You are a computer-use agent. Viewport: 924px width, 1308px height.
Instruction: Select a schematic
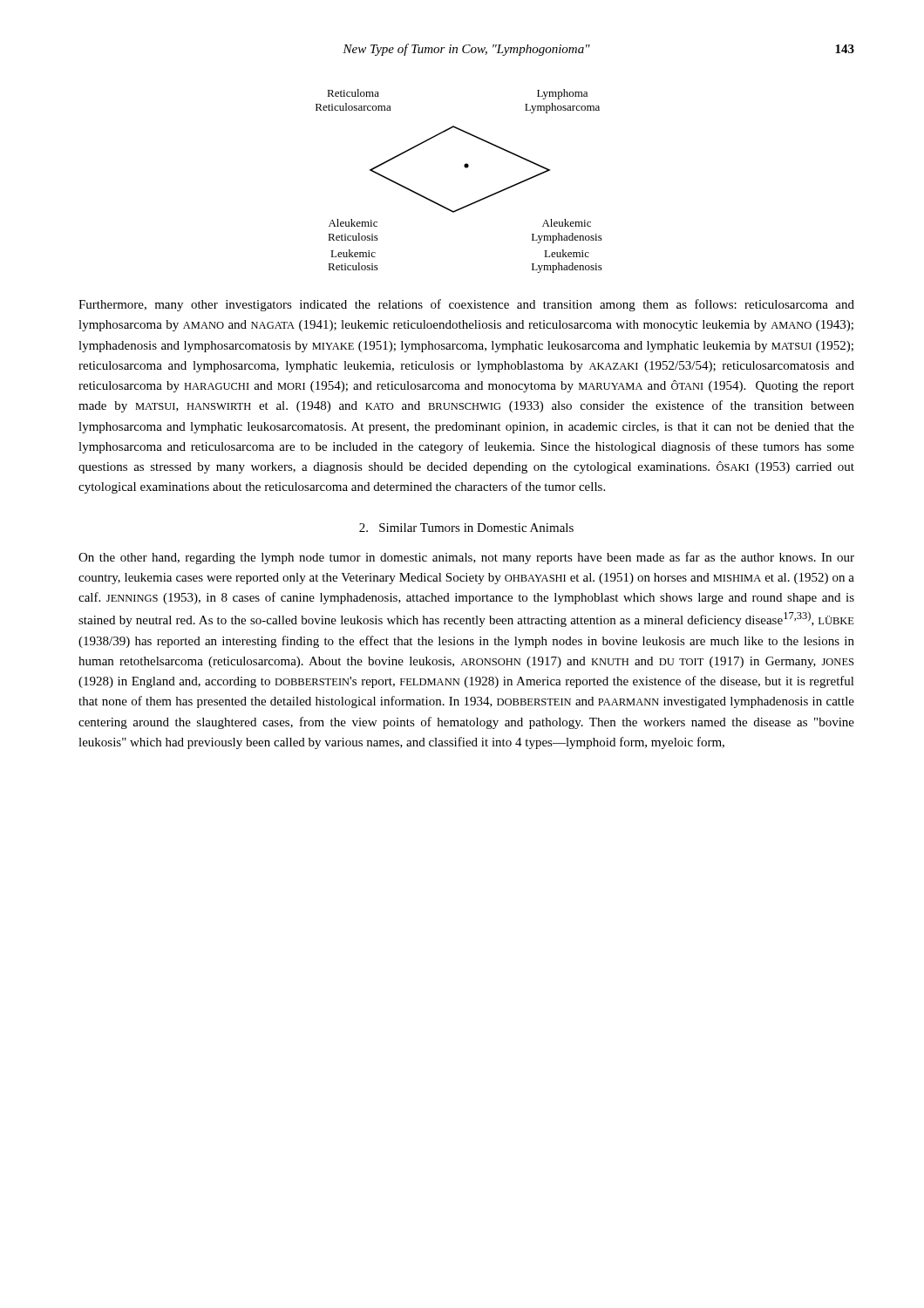coord(466,177)
